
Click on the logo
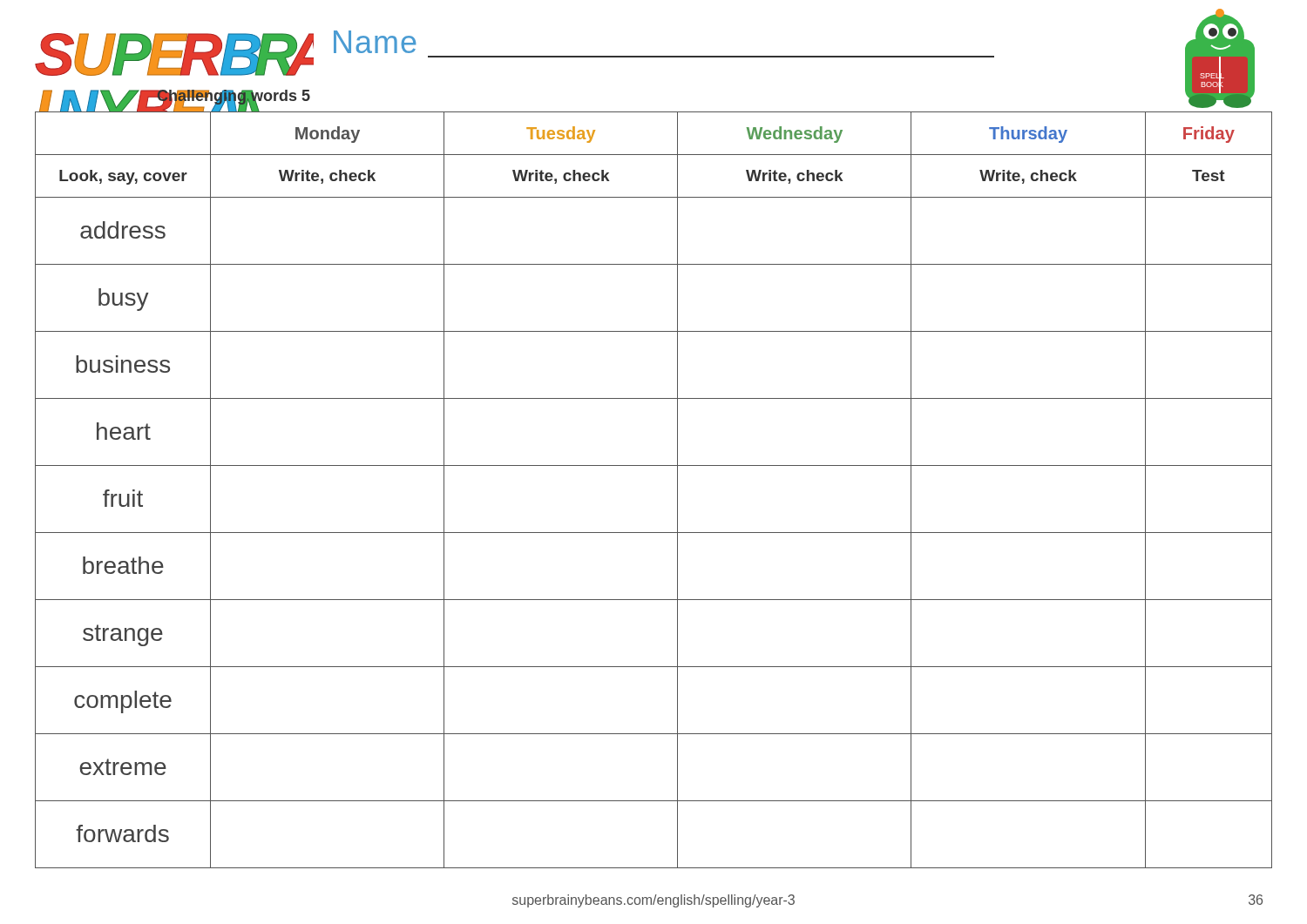174,78
